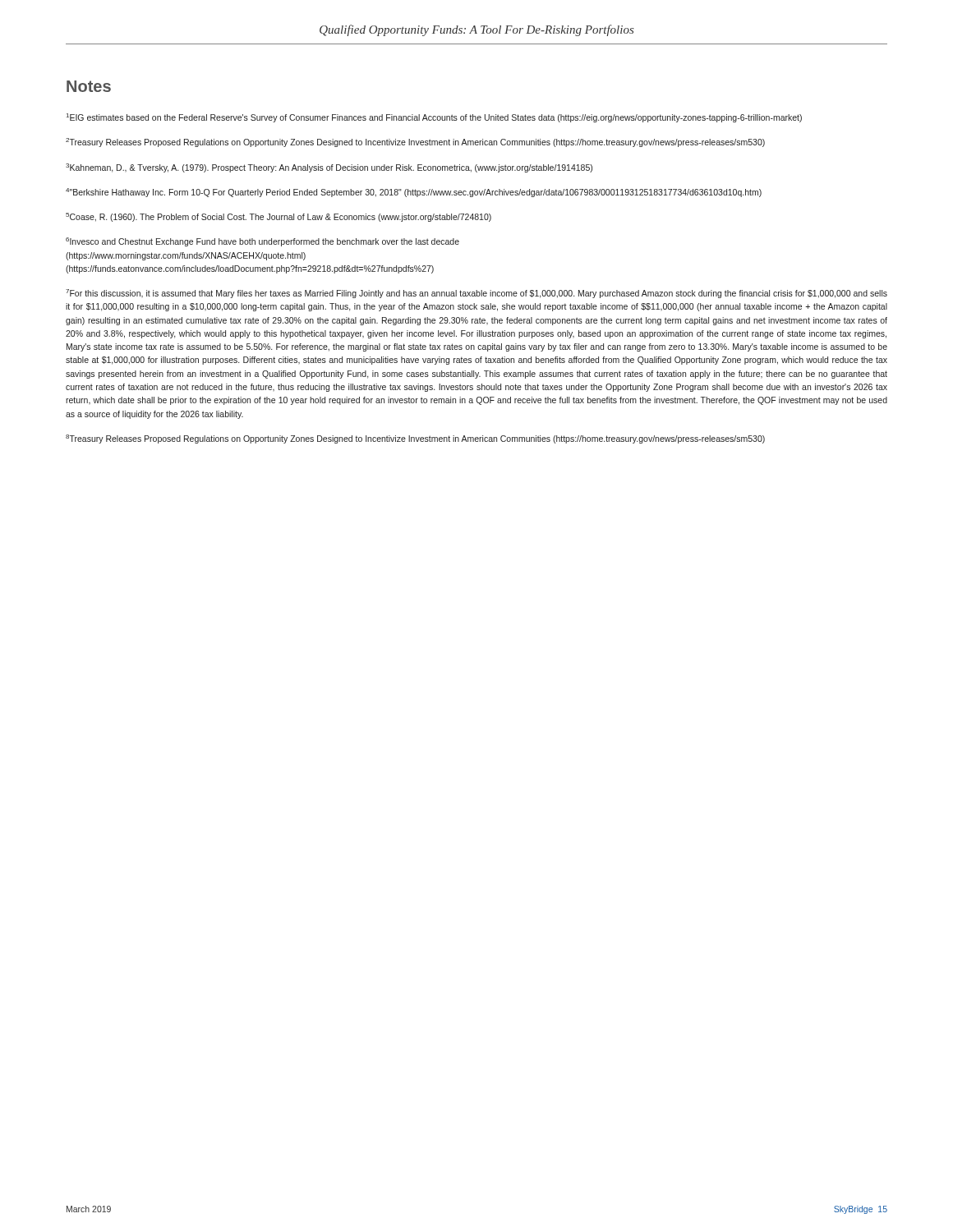The height and width of the screenshot is (1232, 953).
Task: Find the block starting "7For this discussion, it is assumed"
Action: [476, 353]
